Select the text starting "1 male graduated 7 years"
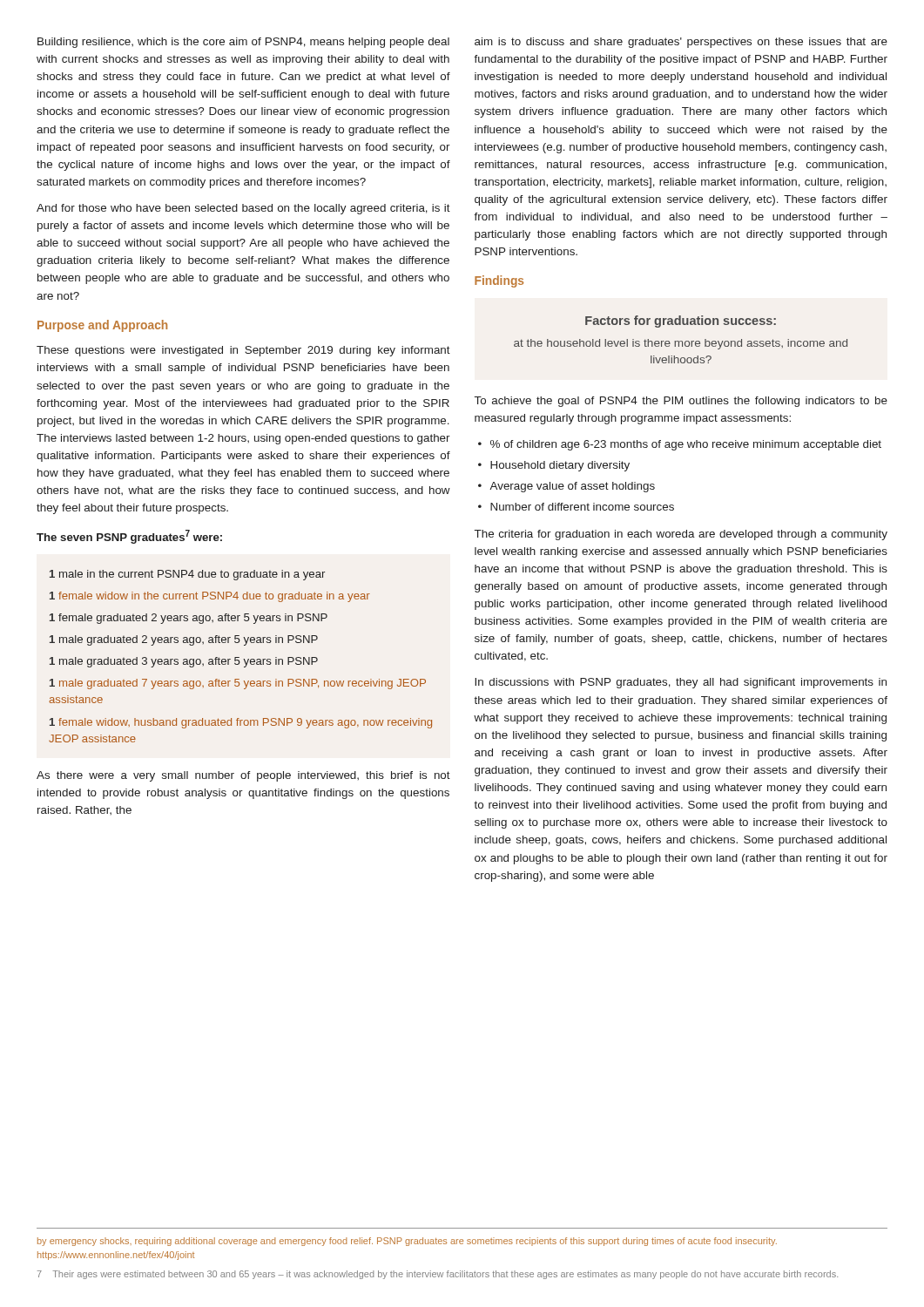 (238, 691)
